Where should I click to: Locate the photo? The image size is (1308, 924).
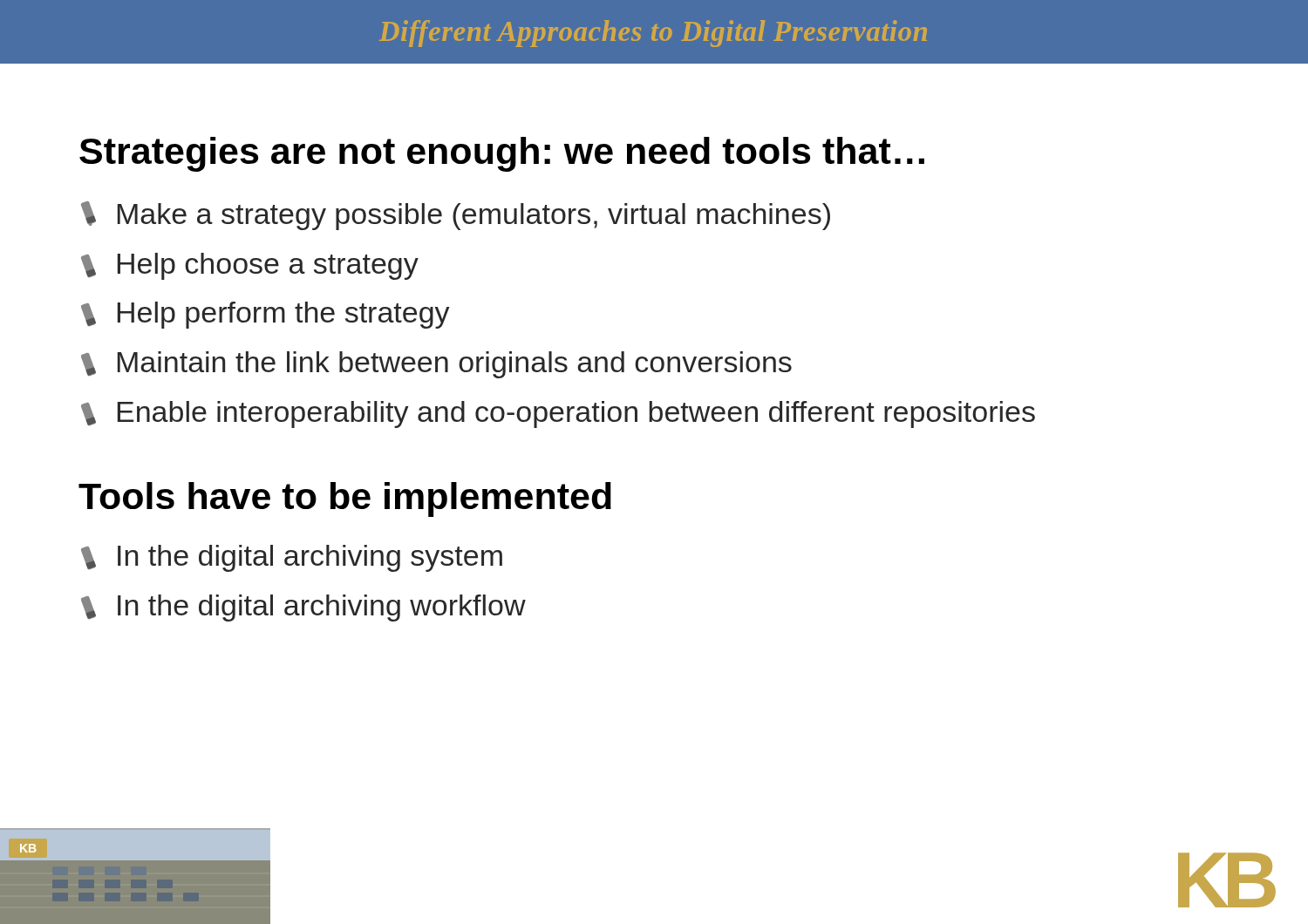135,876
